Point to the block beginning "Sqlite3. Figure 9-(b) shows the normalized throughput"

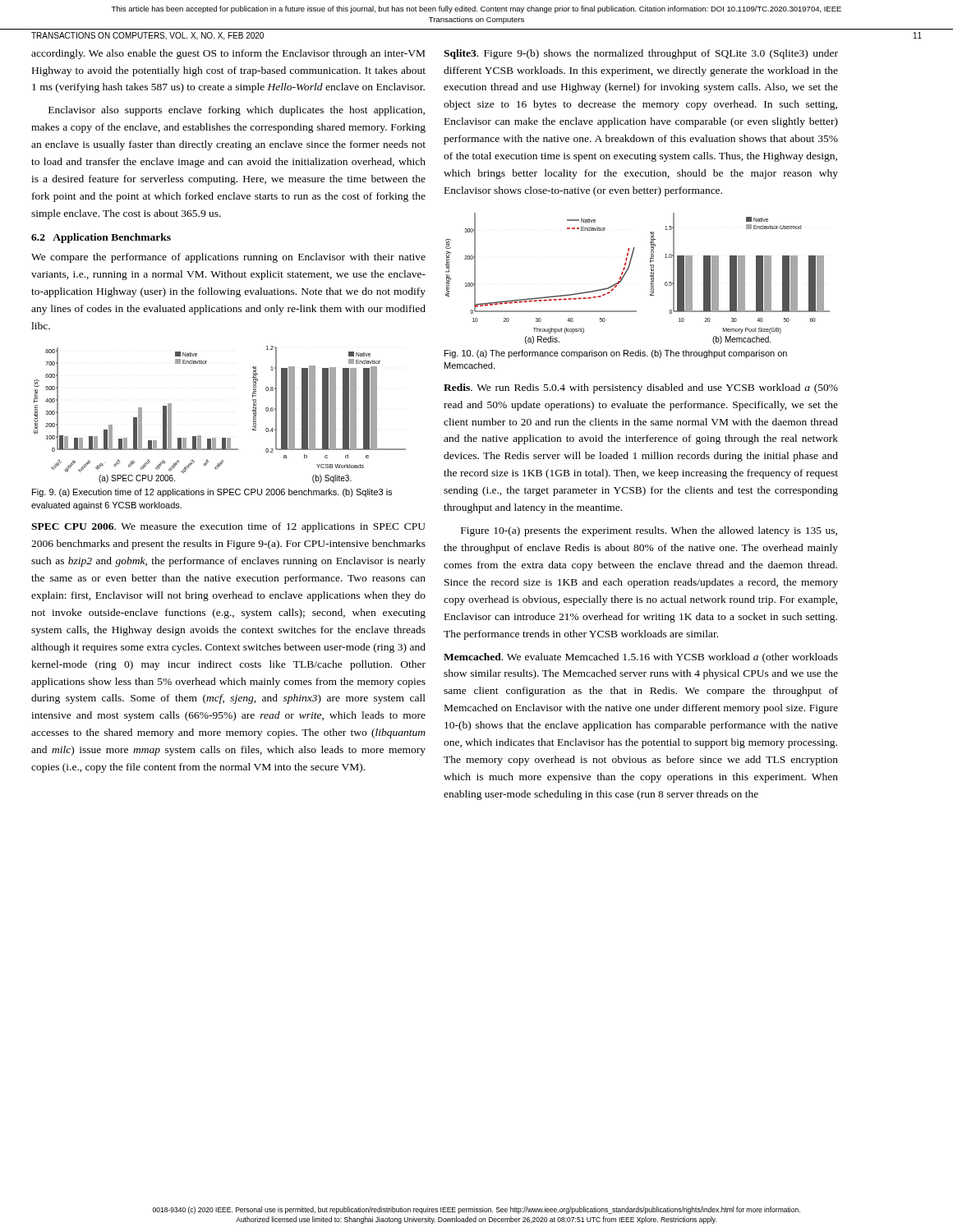point(641,122)
